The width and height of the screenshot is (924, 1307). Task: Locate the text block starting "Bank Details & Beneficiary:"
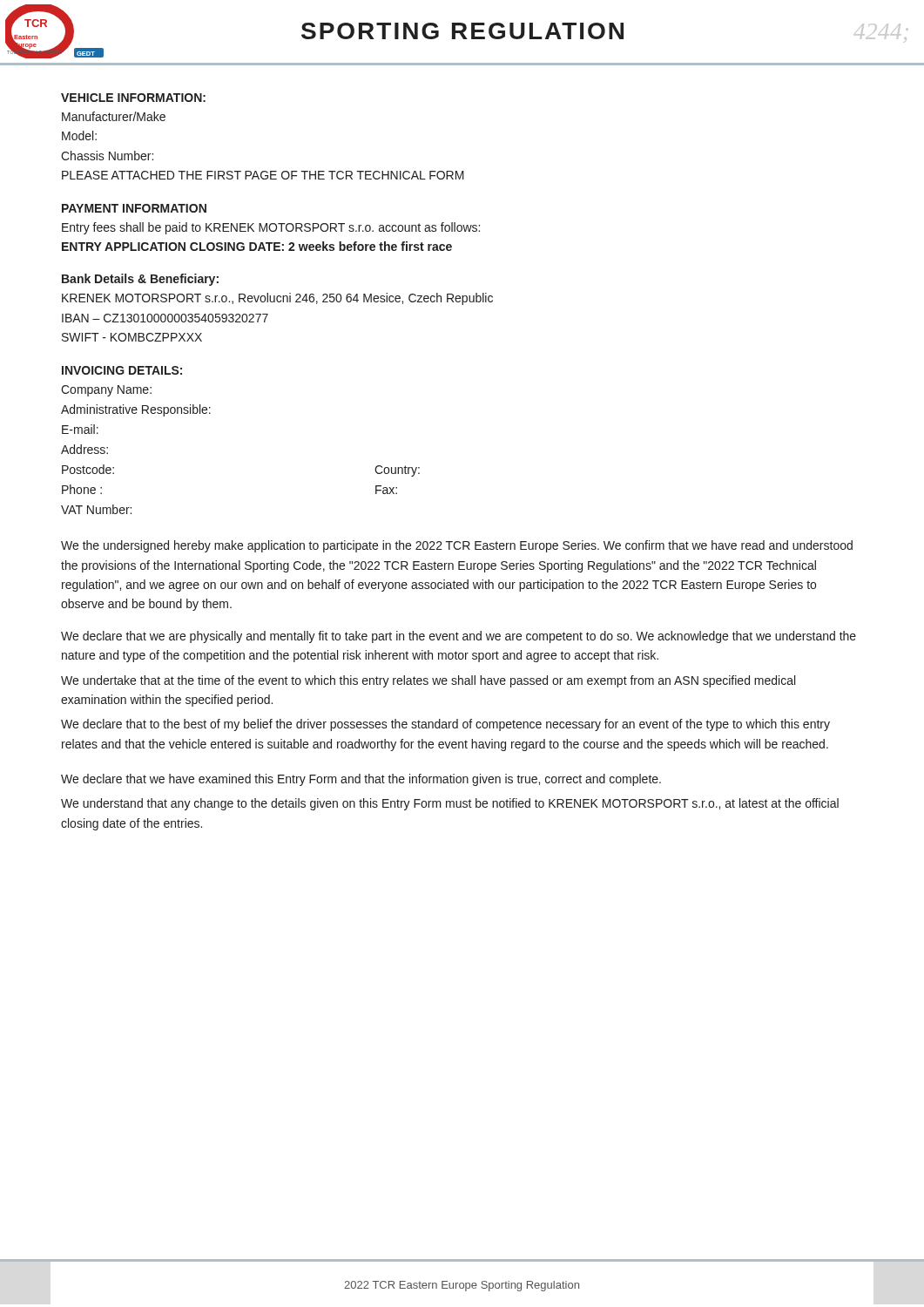[x=140, y=279]
